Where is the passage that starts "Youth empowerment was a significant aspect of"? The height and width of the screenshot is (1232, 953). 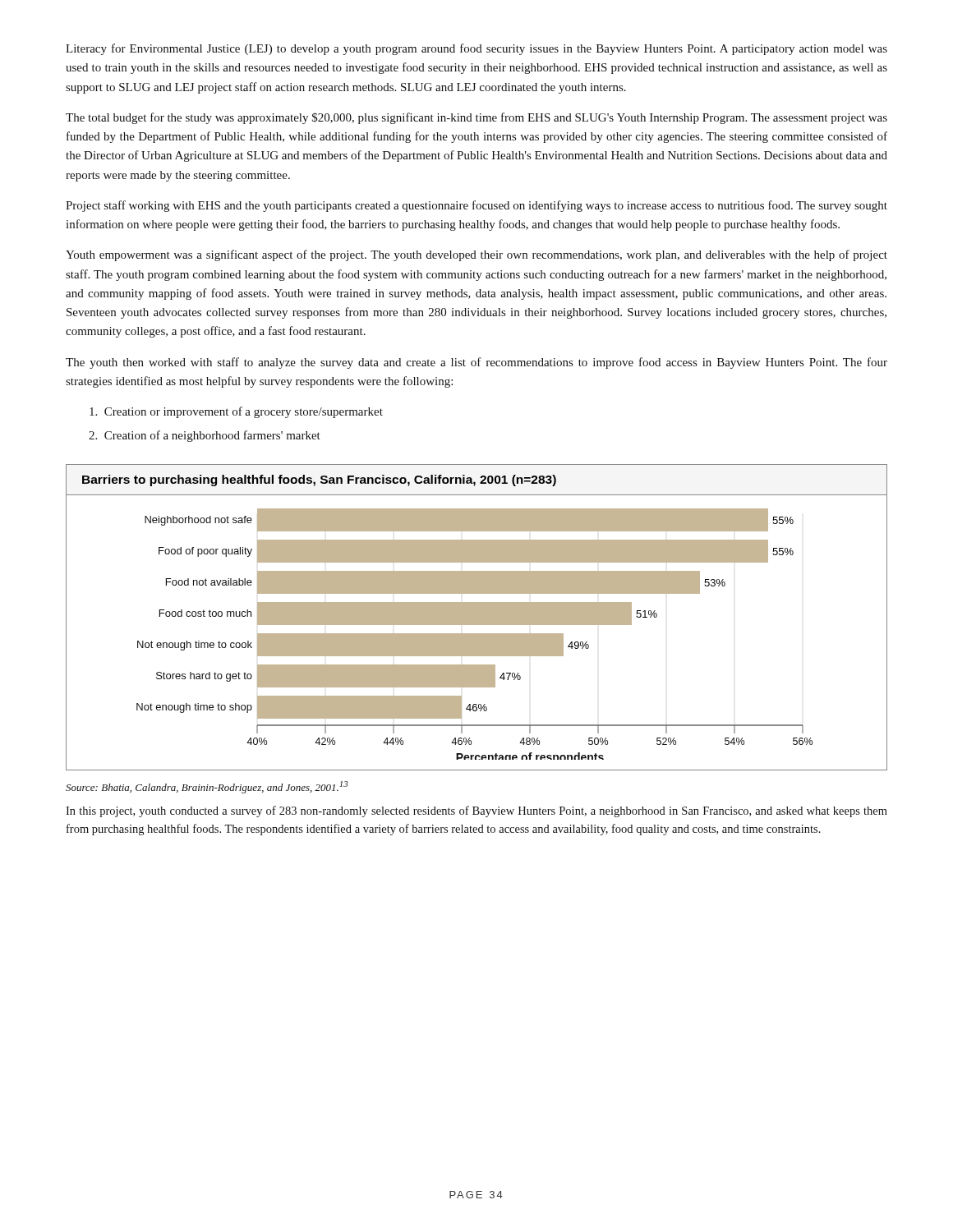coord(476,293)
